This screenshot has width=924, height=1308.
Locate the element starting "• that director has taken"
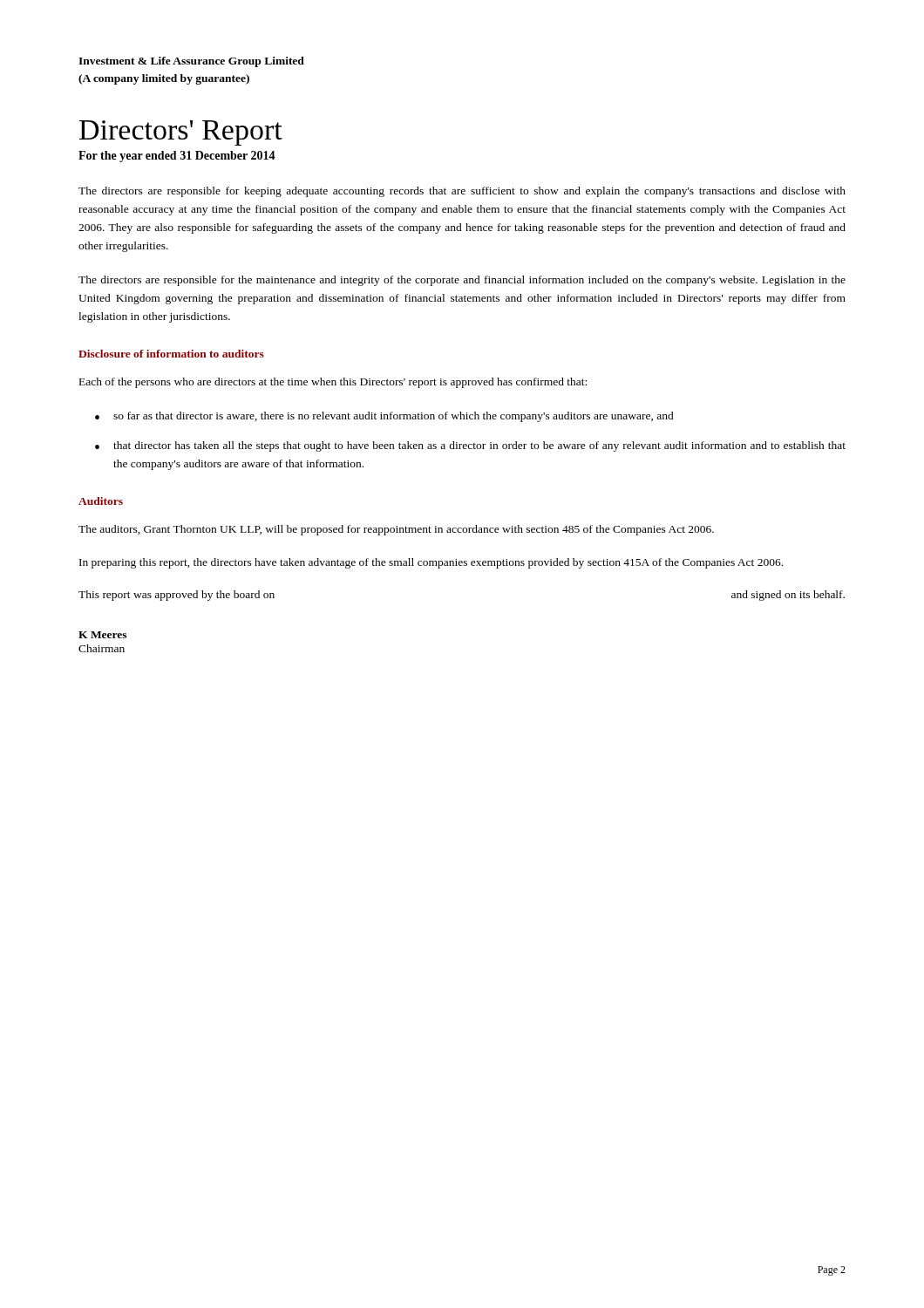point(470,455)
